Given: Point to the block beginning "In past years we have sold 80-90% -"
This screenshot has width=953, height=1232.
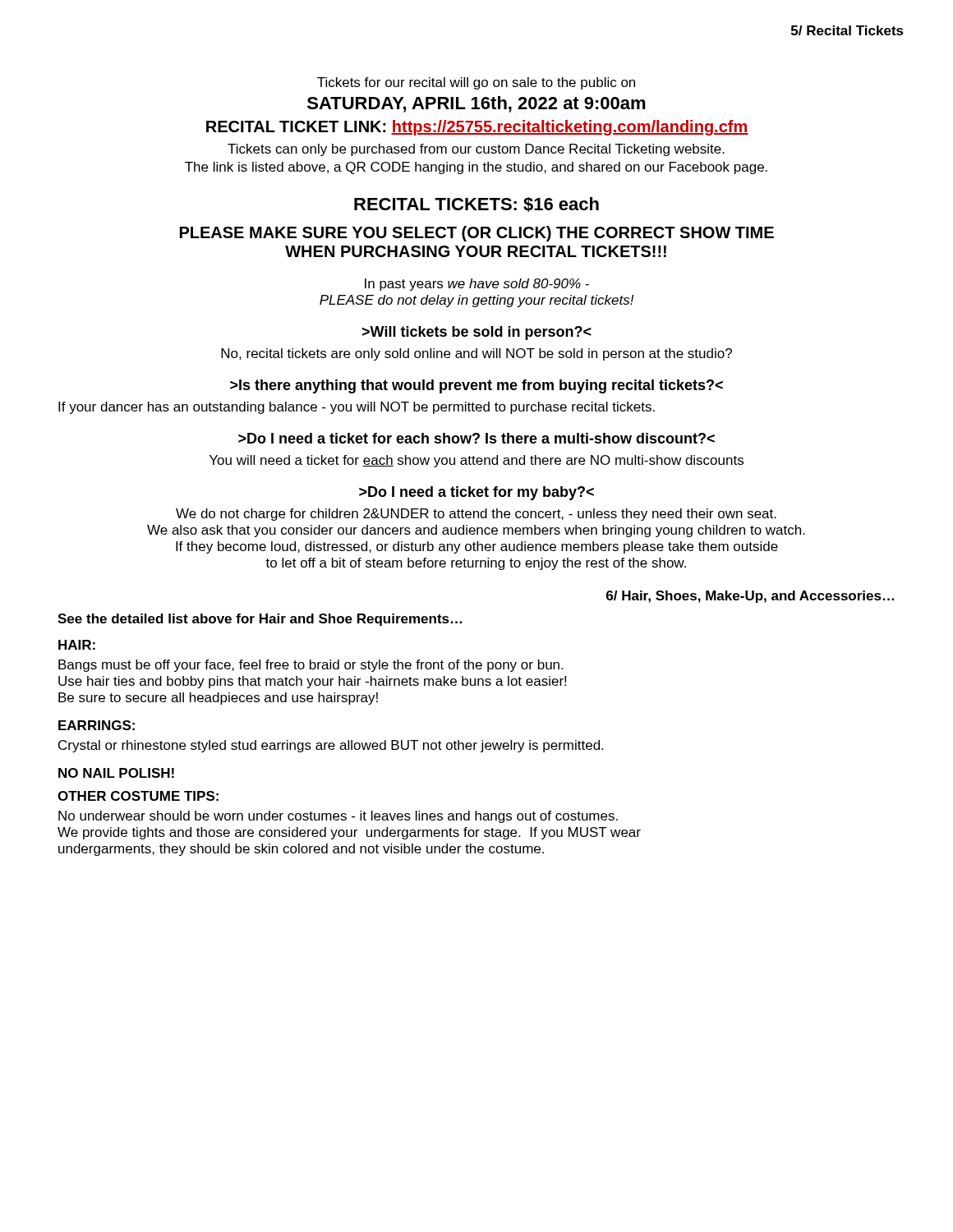Looking at the screenshot, I should (476, 292).
